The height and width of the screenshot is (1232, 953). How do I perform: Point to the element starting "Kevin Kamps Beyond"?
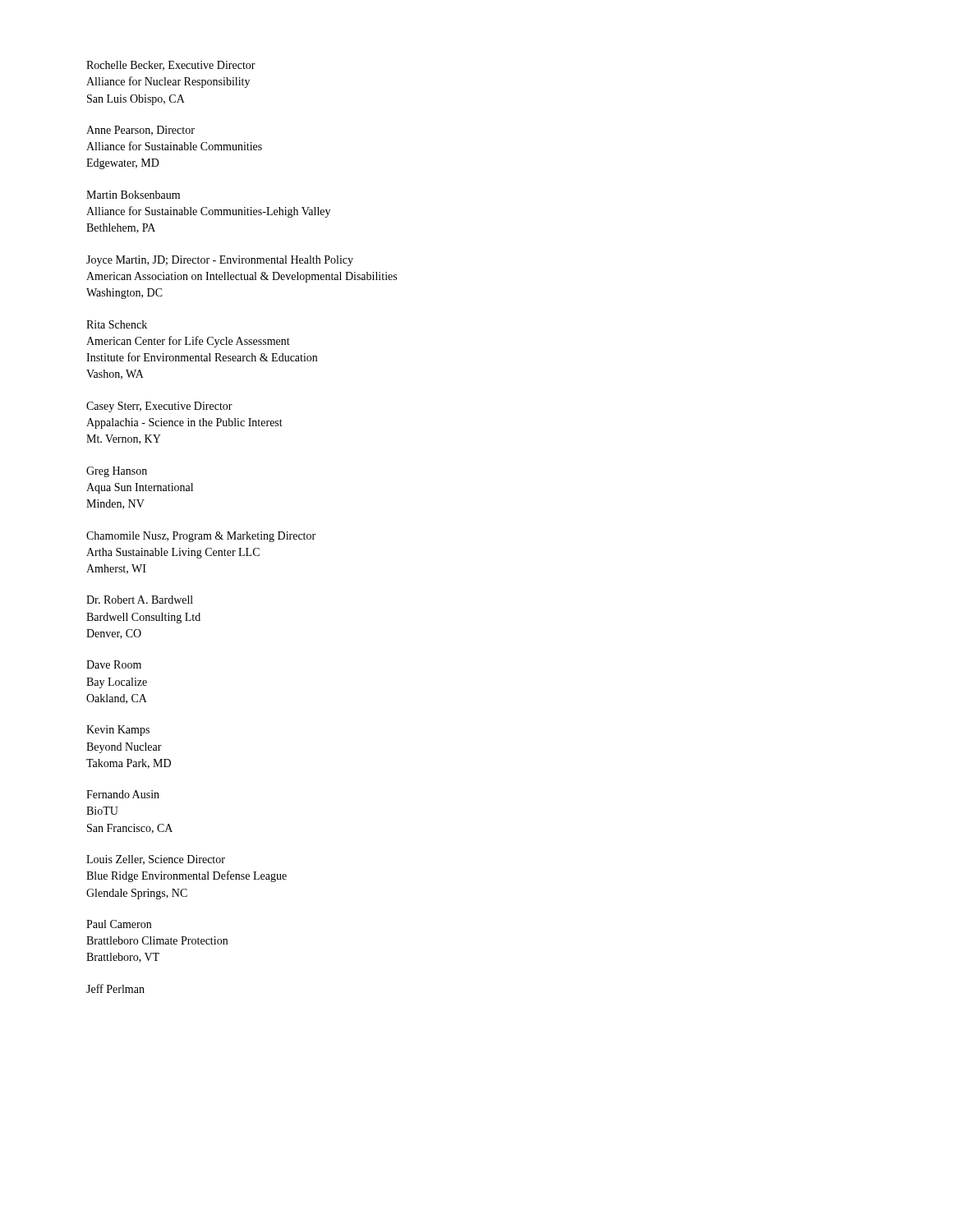(x=129, y=747)
